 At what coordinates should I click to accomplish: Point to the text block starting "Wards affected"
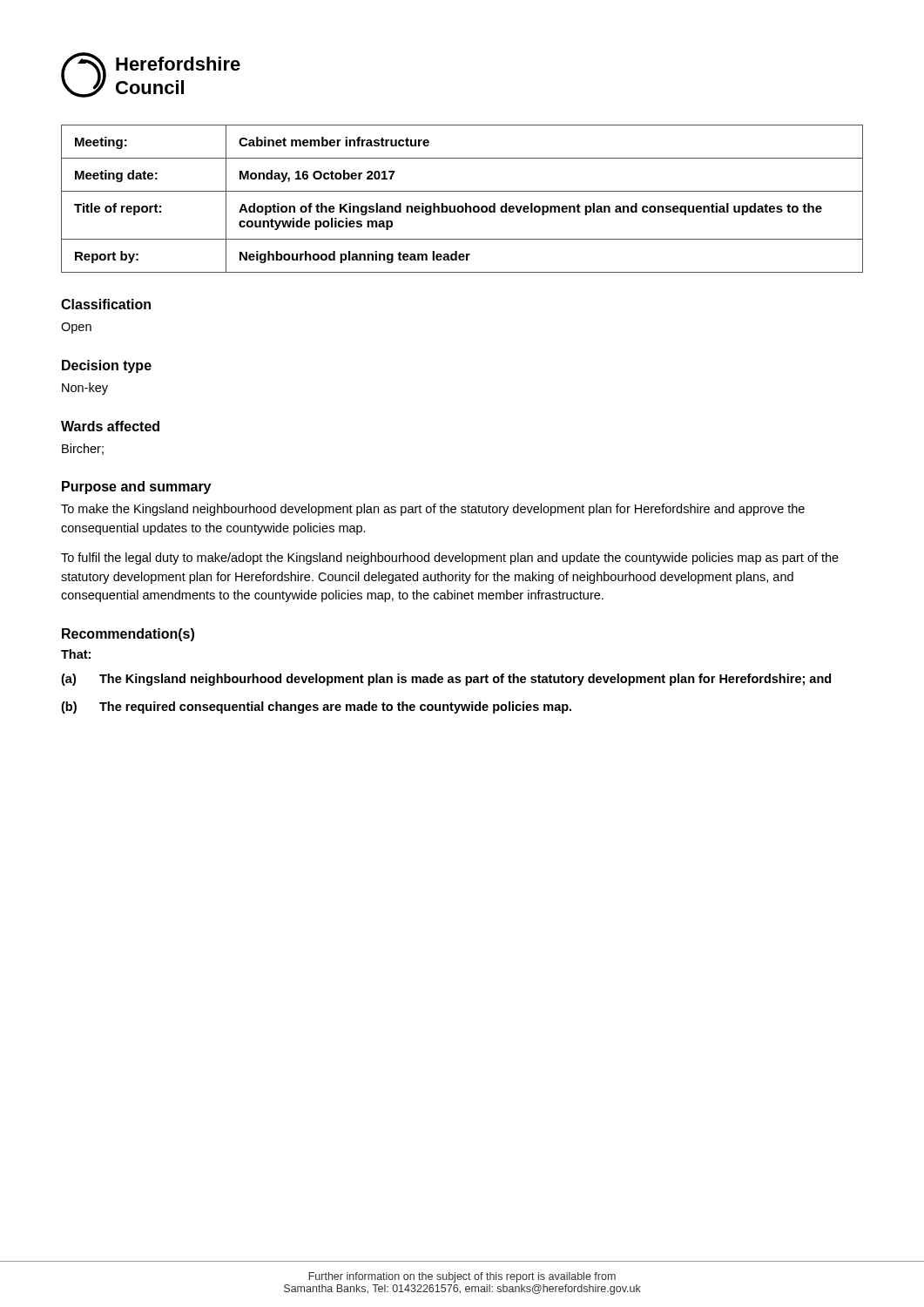[x=111, y=426]
